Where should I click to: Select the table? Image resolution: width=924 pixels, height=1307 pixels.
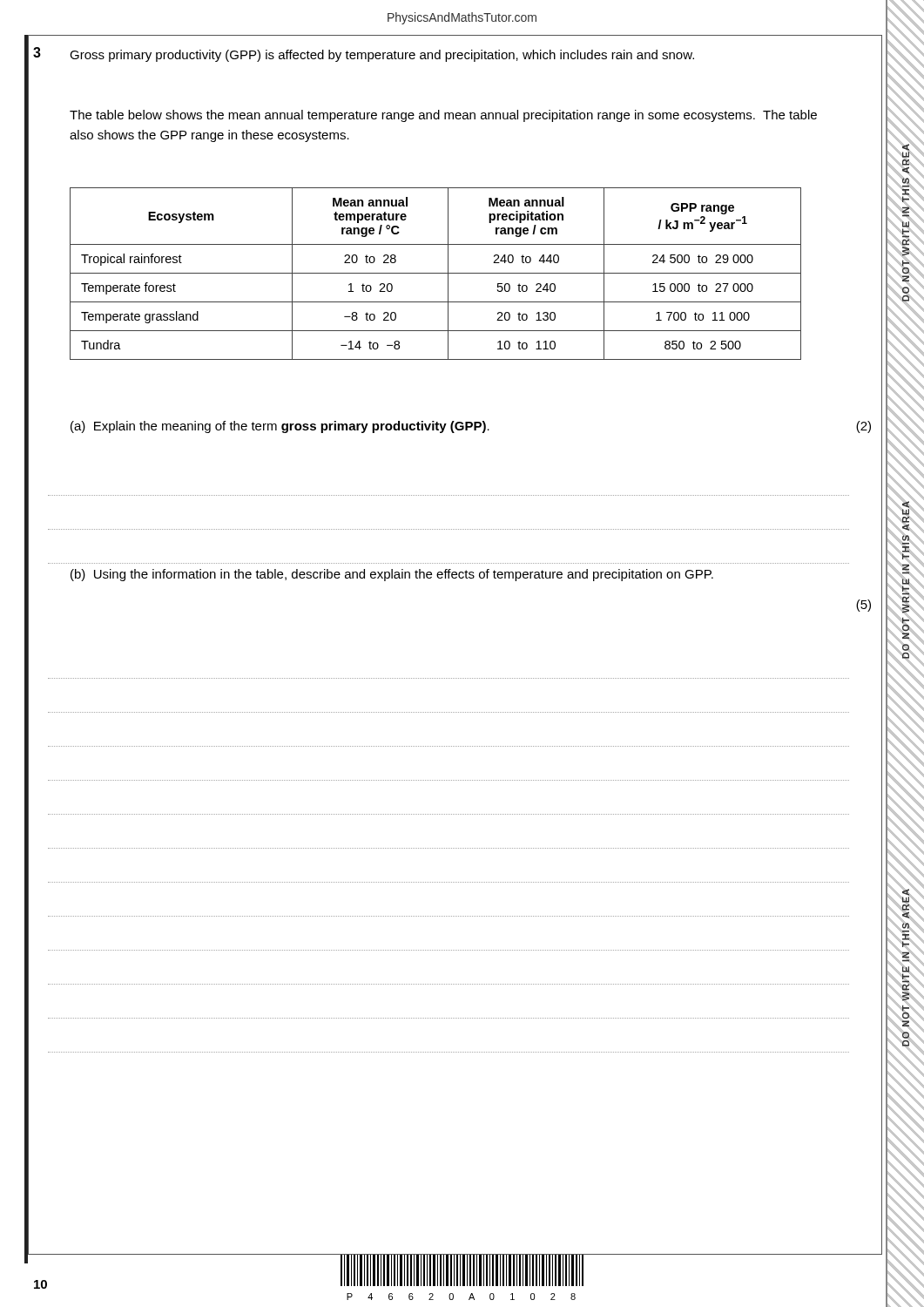click(435, 274)
